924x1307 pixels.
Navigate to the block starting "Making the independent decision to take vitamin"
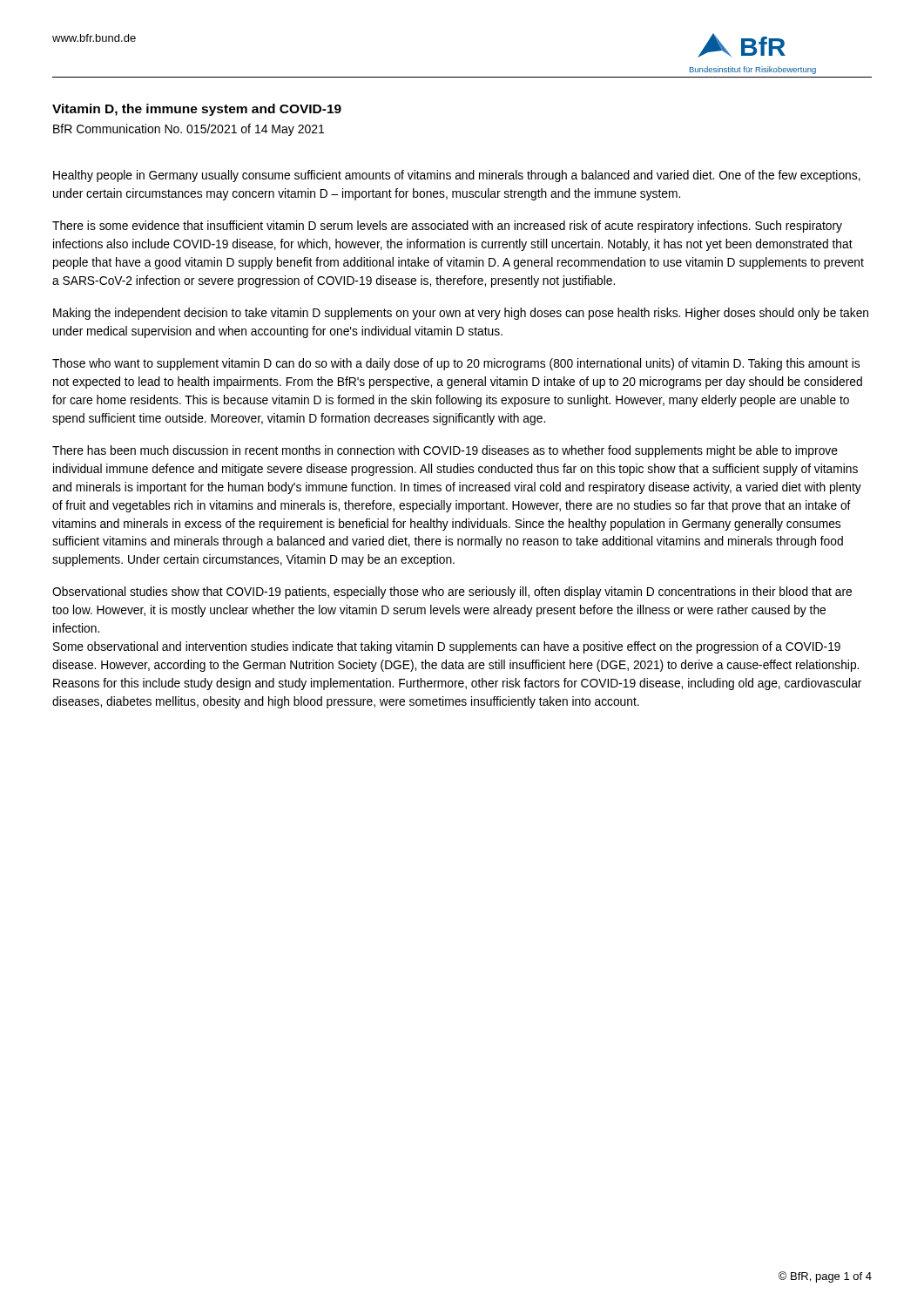coord(461,322)
